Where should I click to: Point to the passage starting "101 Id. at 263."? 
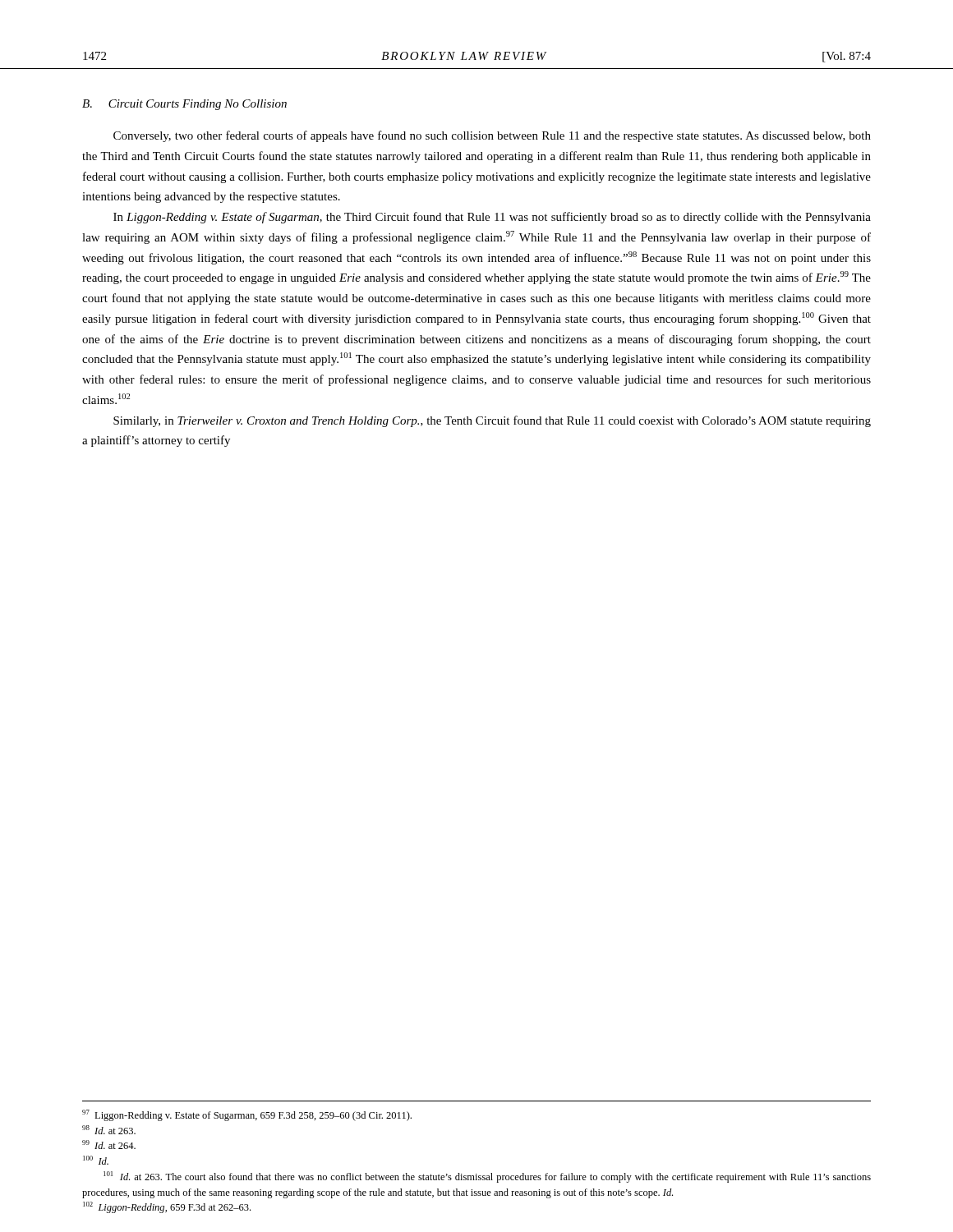pos(476,1184)
